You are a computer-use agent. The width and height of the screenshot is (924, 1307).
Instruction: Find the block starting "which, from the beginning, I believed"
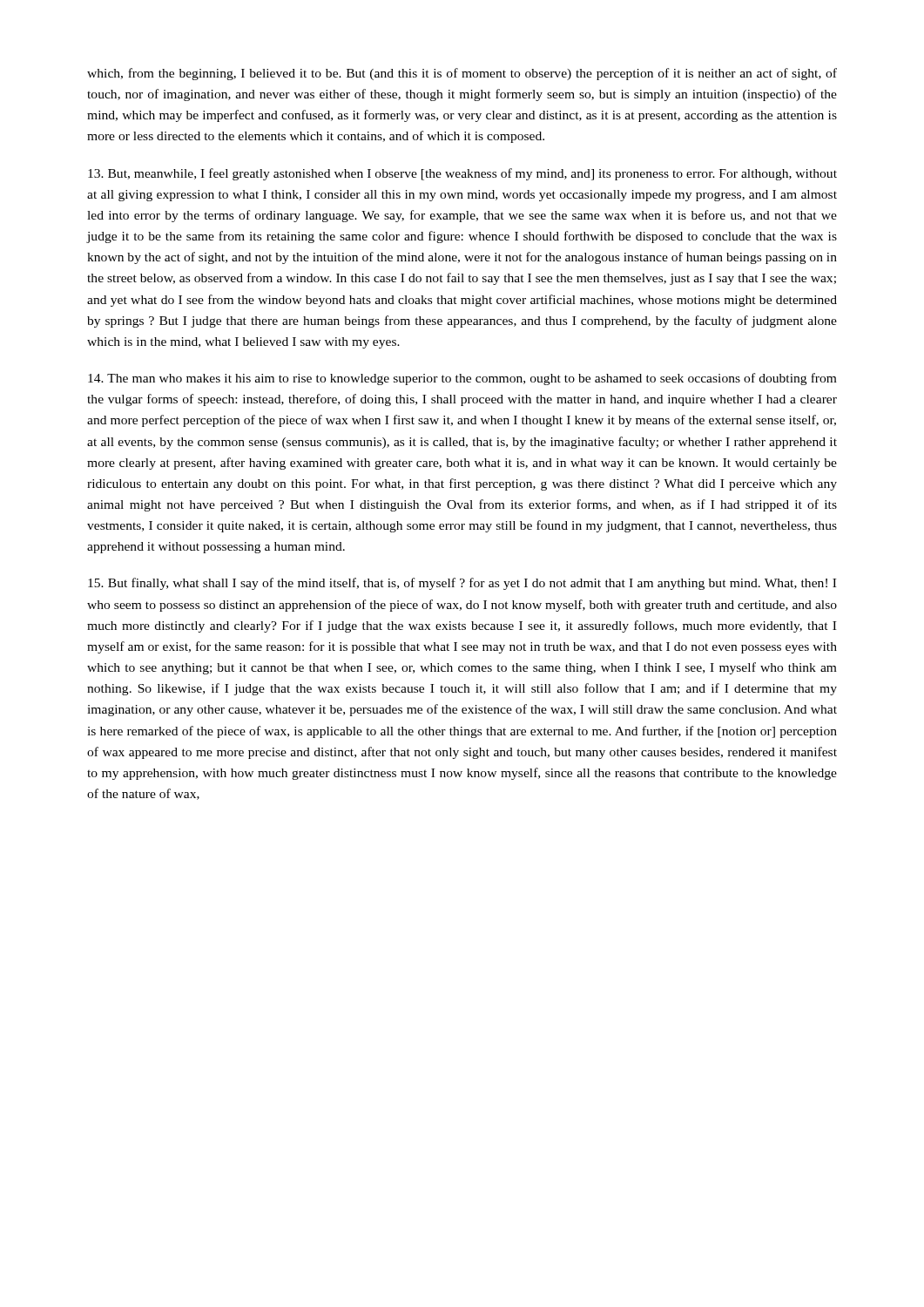click(x=462, y=104)
